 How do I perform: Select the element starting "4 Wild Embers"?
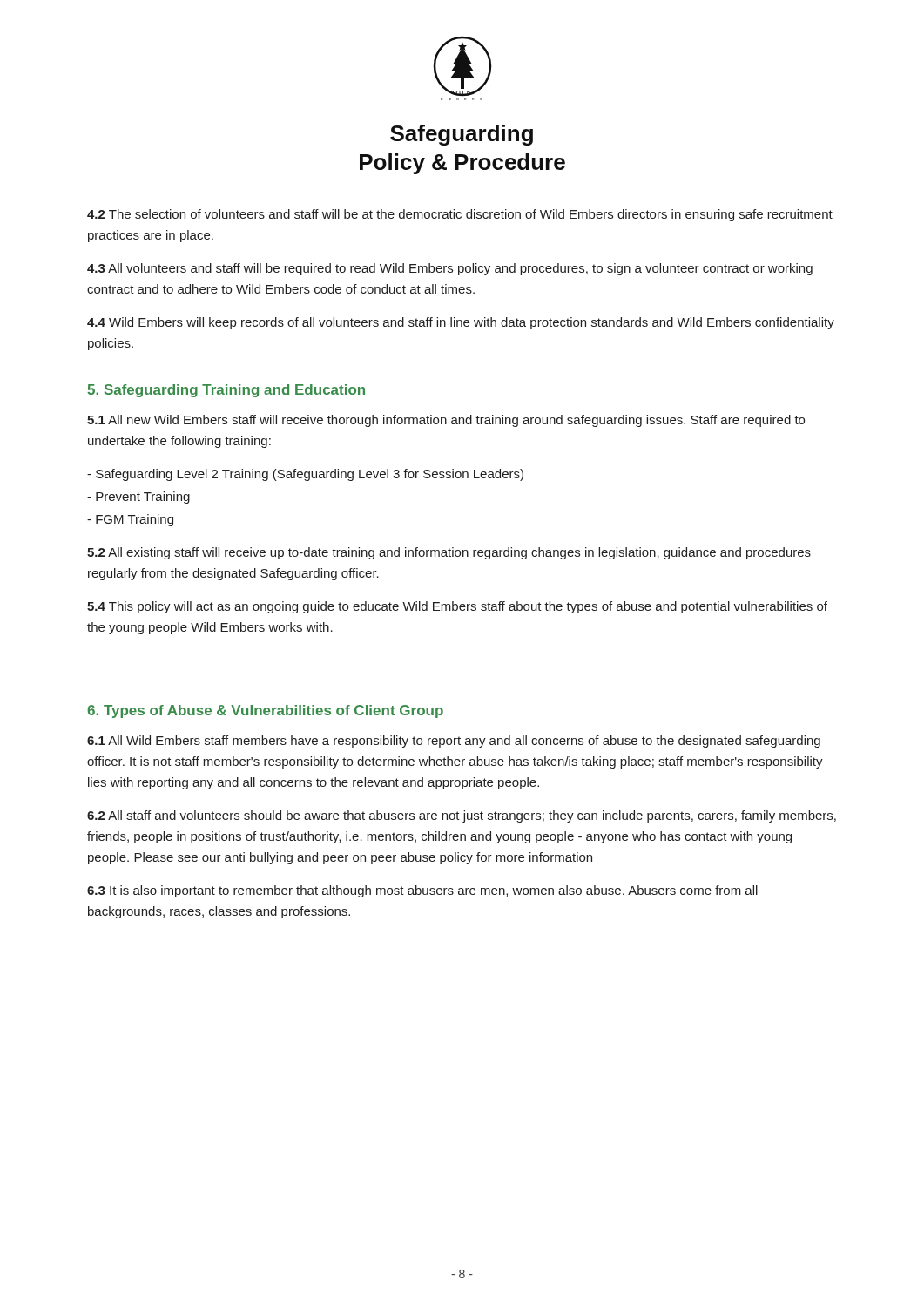coord(461,332)
